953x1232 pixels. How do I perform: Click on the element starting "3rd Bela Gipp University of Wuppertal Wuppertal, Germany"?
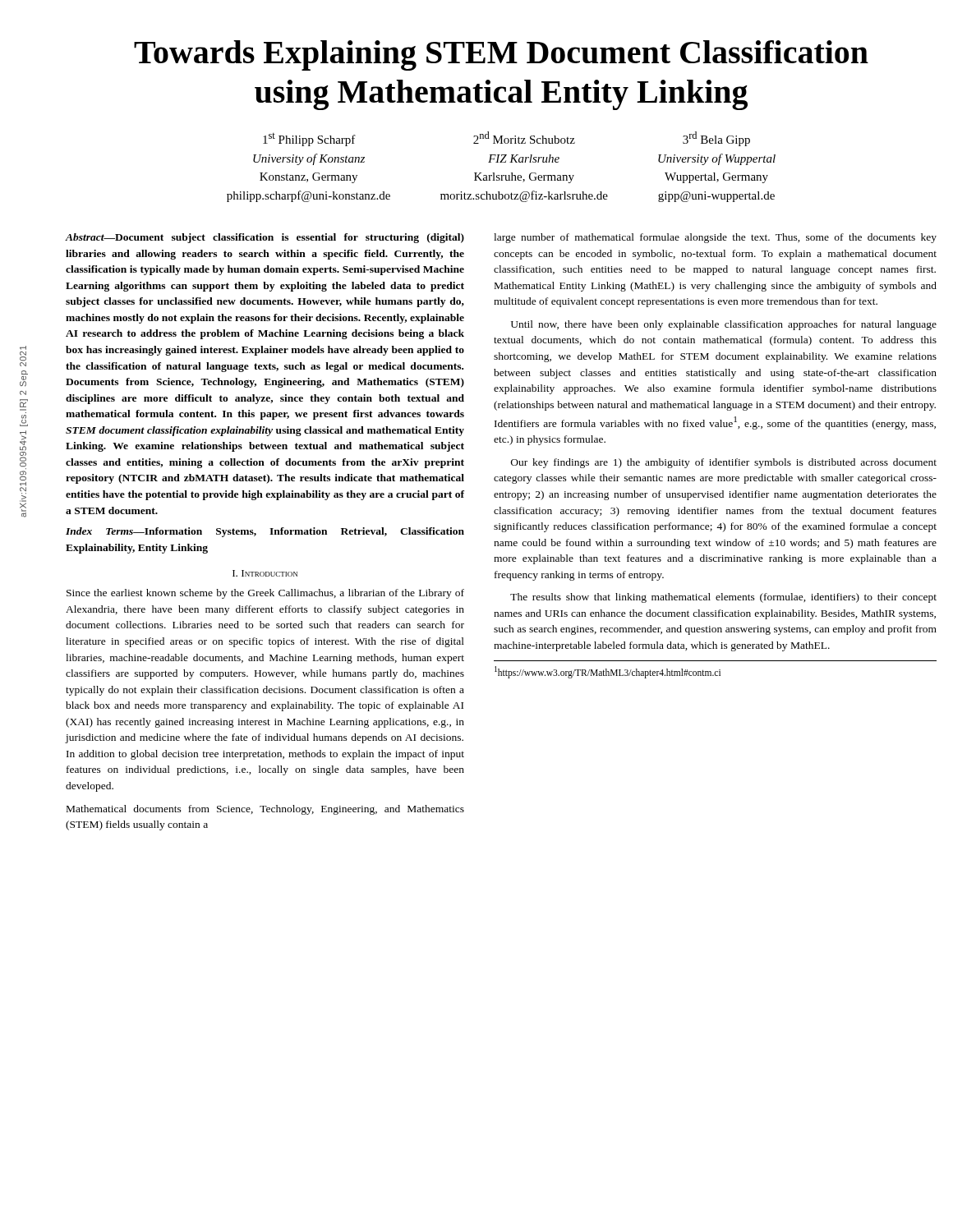[716, 166]
